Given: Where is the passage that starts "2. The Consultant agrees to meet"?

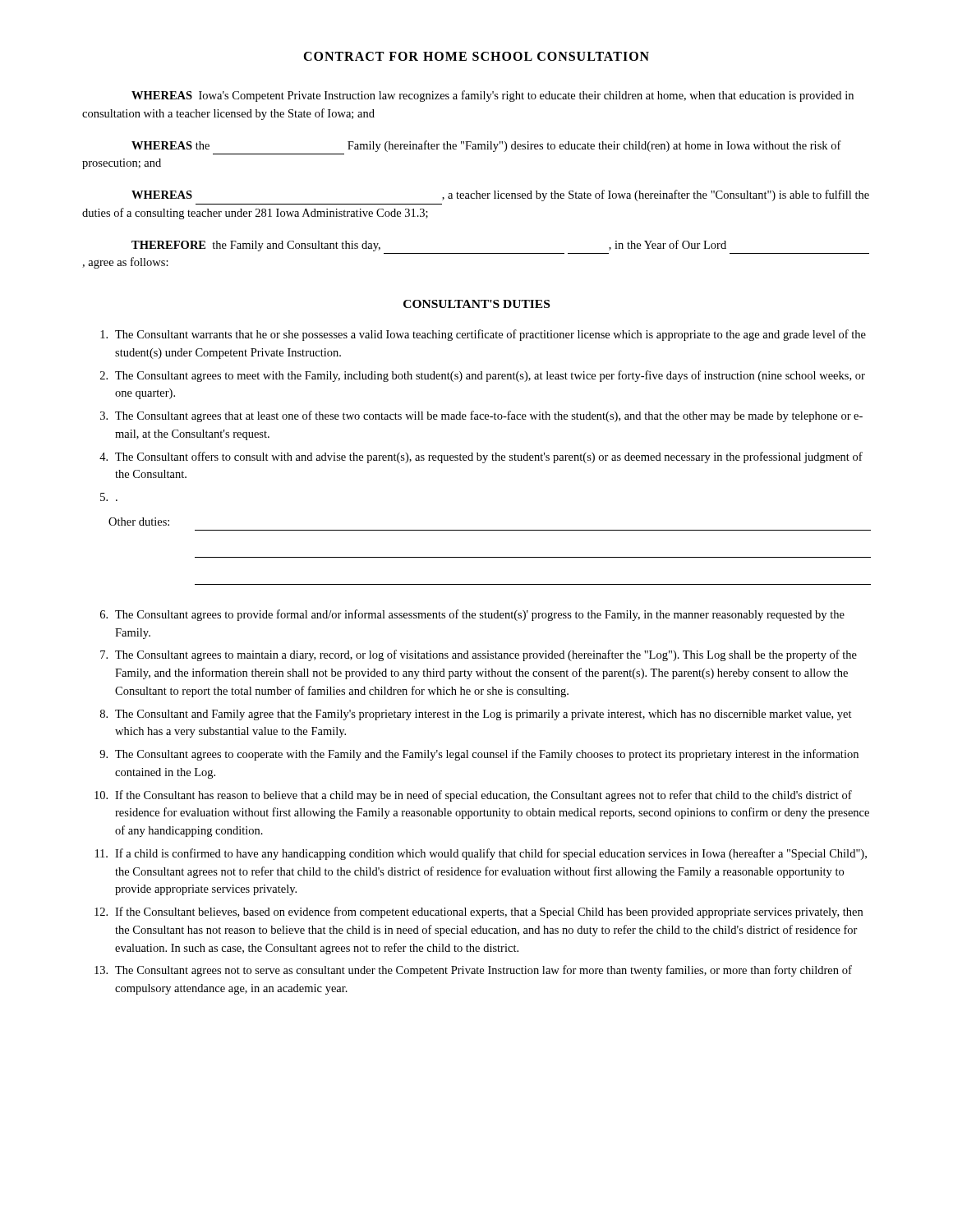Looking at the screenshot, I should (476, 385).
